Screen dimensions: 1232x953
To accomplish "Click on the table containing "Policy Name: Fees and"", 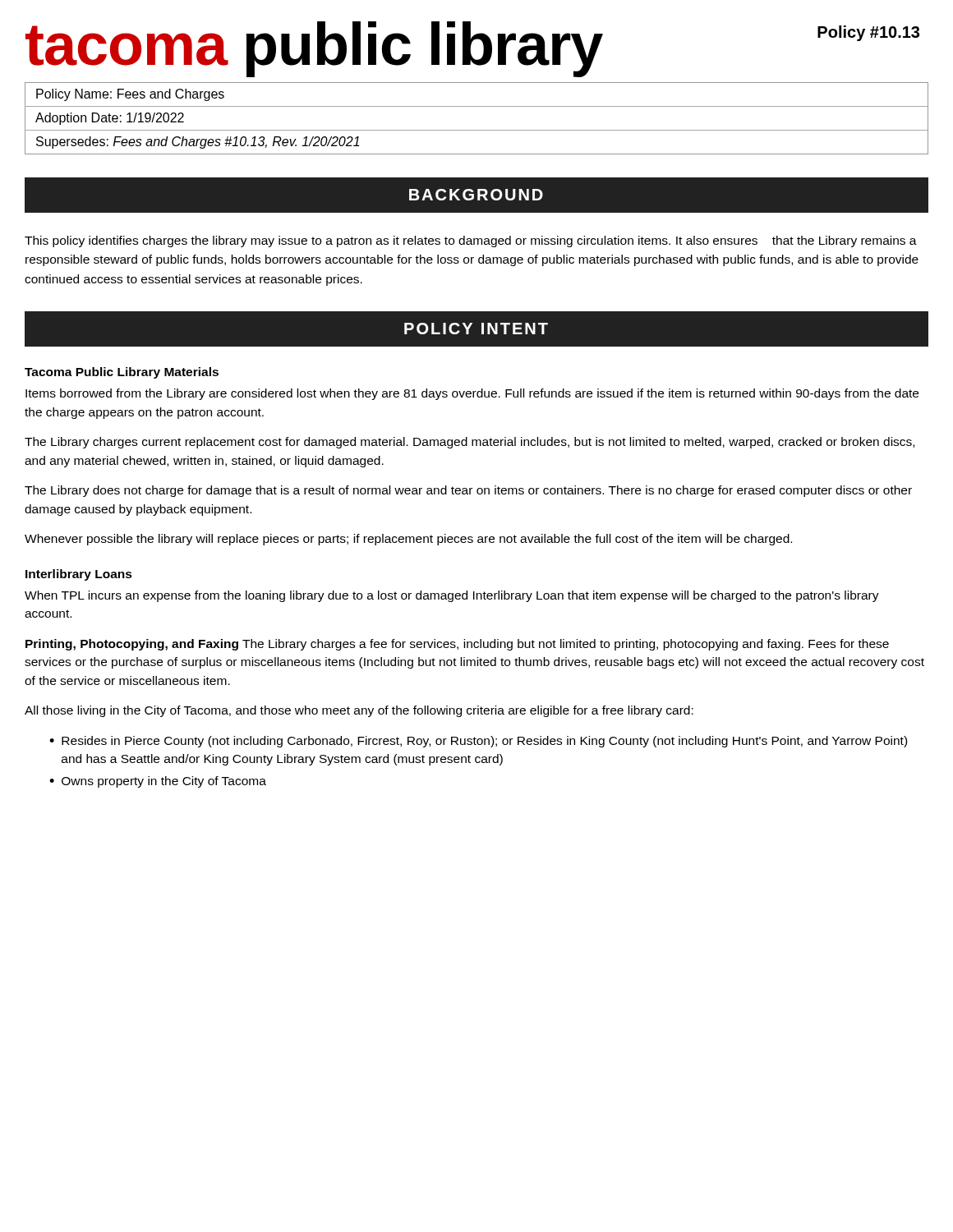I will [x=476, y=118].
